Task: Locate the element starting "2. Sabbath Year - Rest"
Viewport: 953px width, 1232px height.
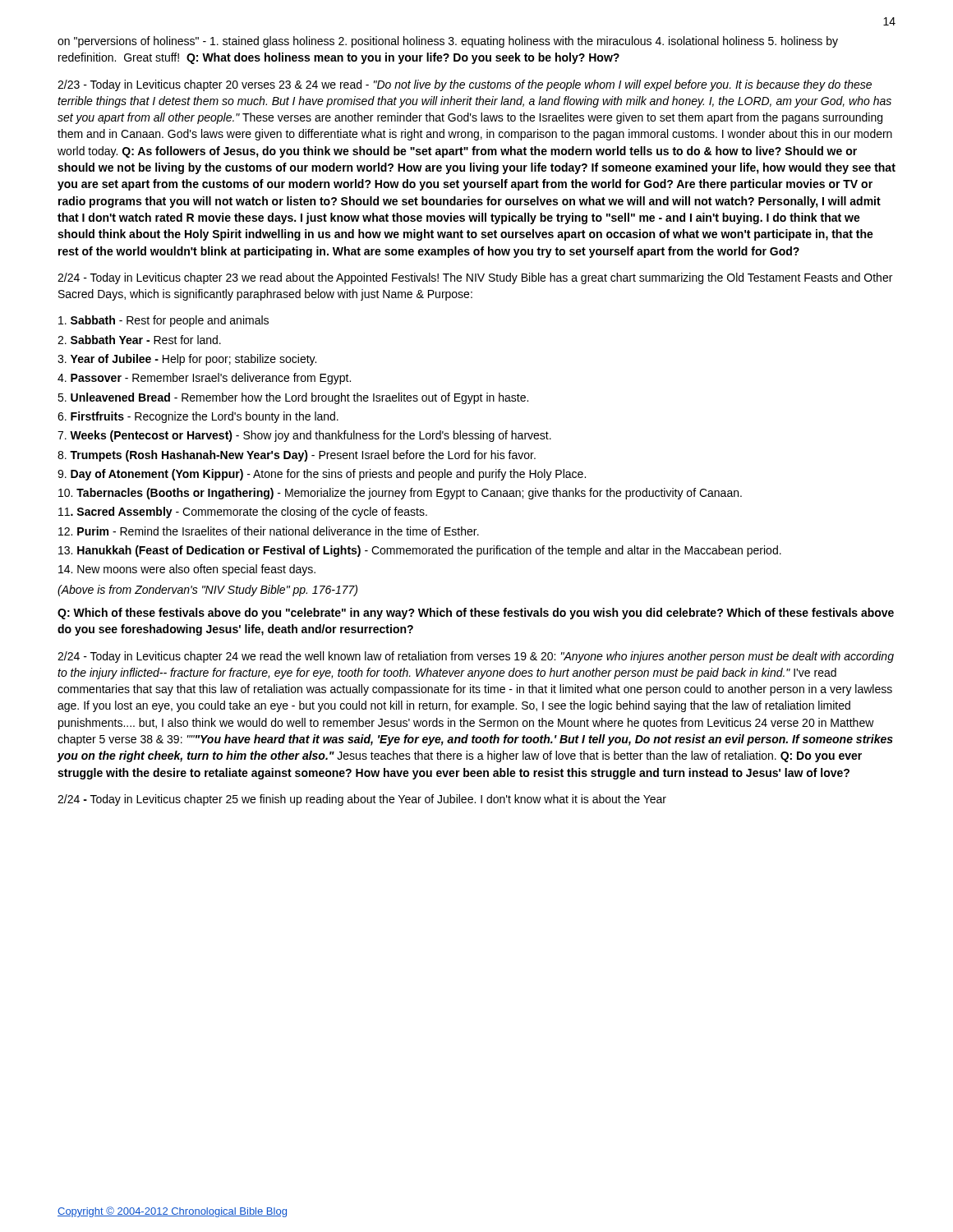Action: pyautogui.click(x=140, y=340)
